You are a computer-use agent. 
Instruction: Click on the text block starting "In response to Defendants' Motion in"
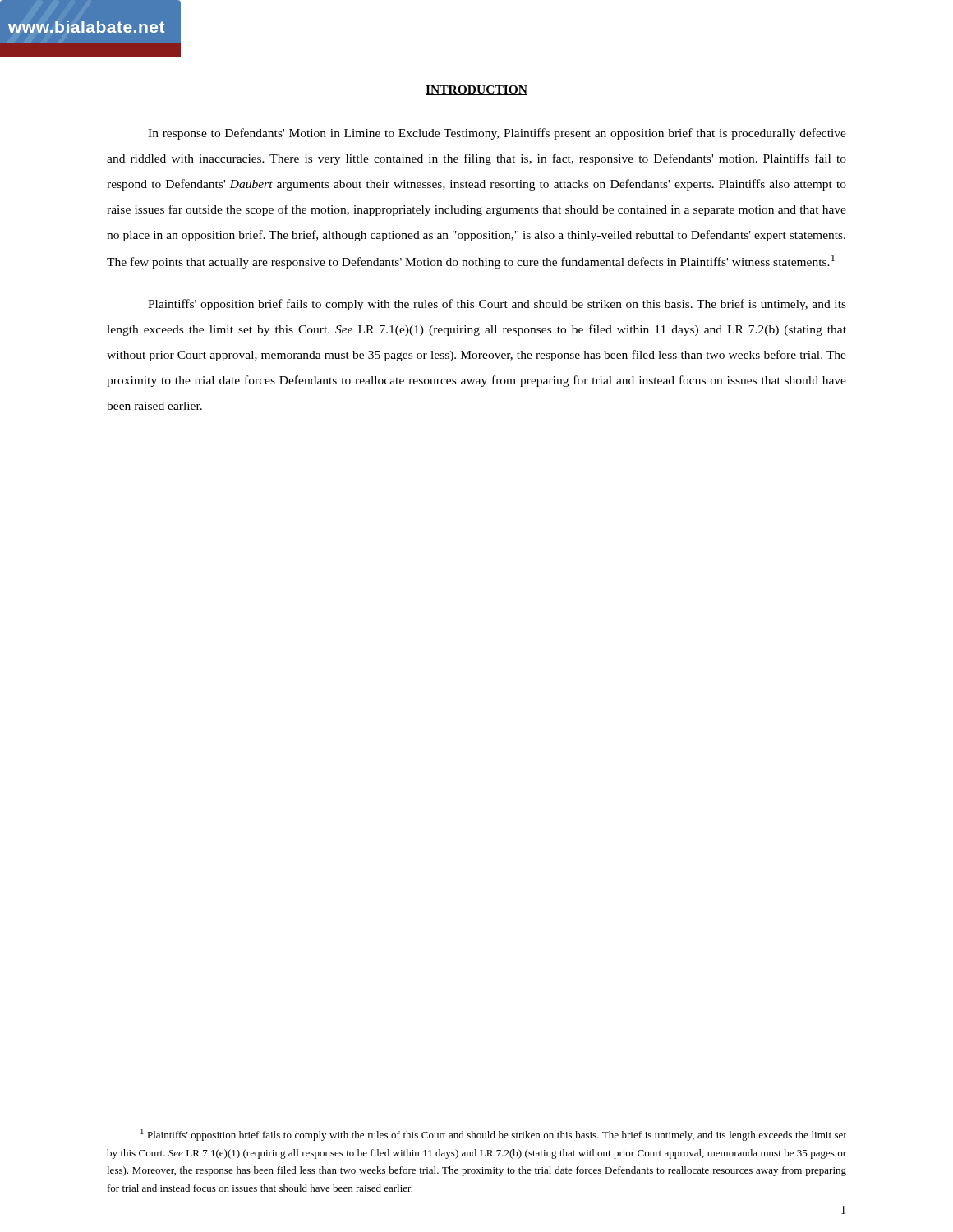476,197
